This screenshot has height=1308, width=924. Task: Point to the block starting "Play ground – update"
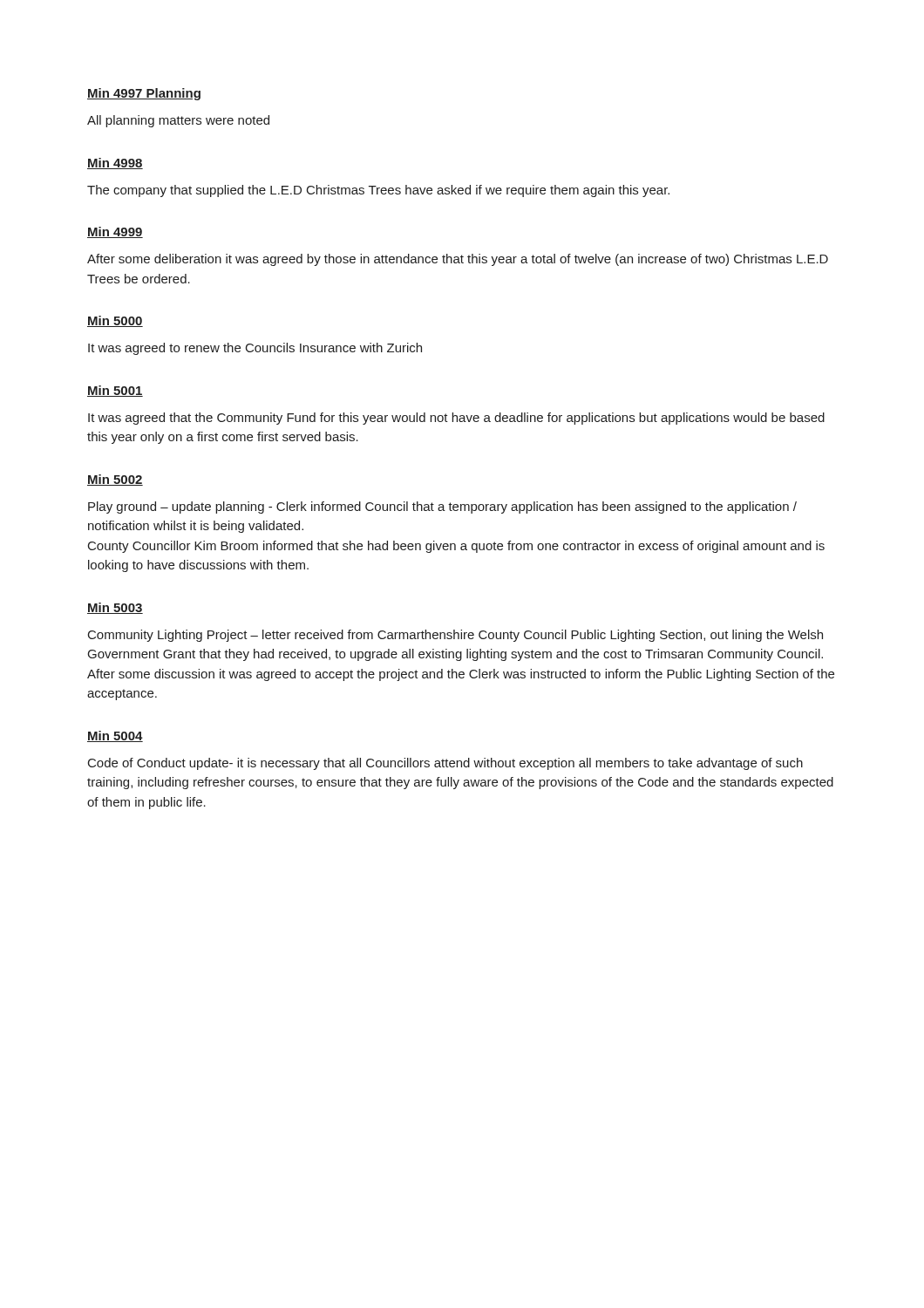tap(456, 535)
